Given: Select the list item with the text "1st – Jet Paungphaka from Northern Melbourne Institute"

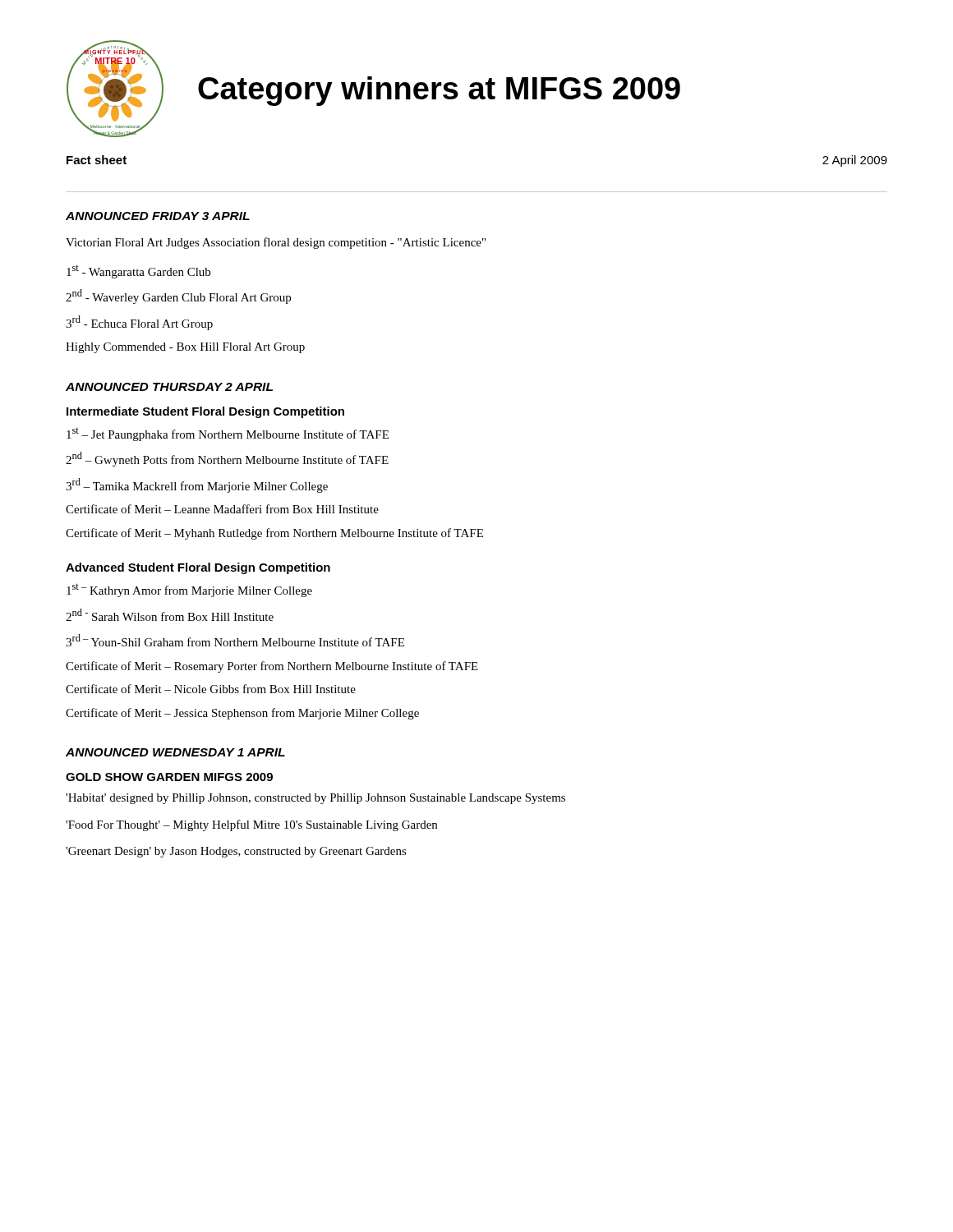Looking at the screenshot, I should [x=228, y=432].
